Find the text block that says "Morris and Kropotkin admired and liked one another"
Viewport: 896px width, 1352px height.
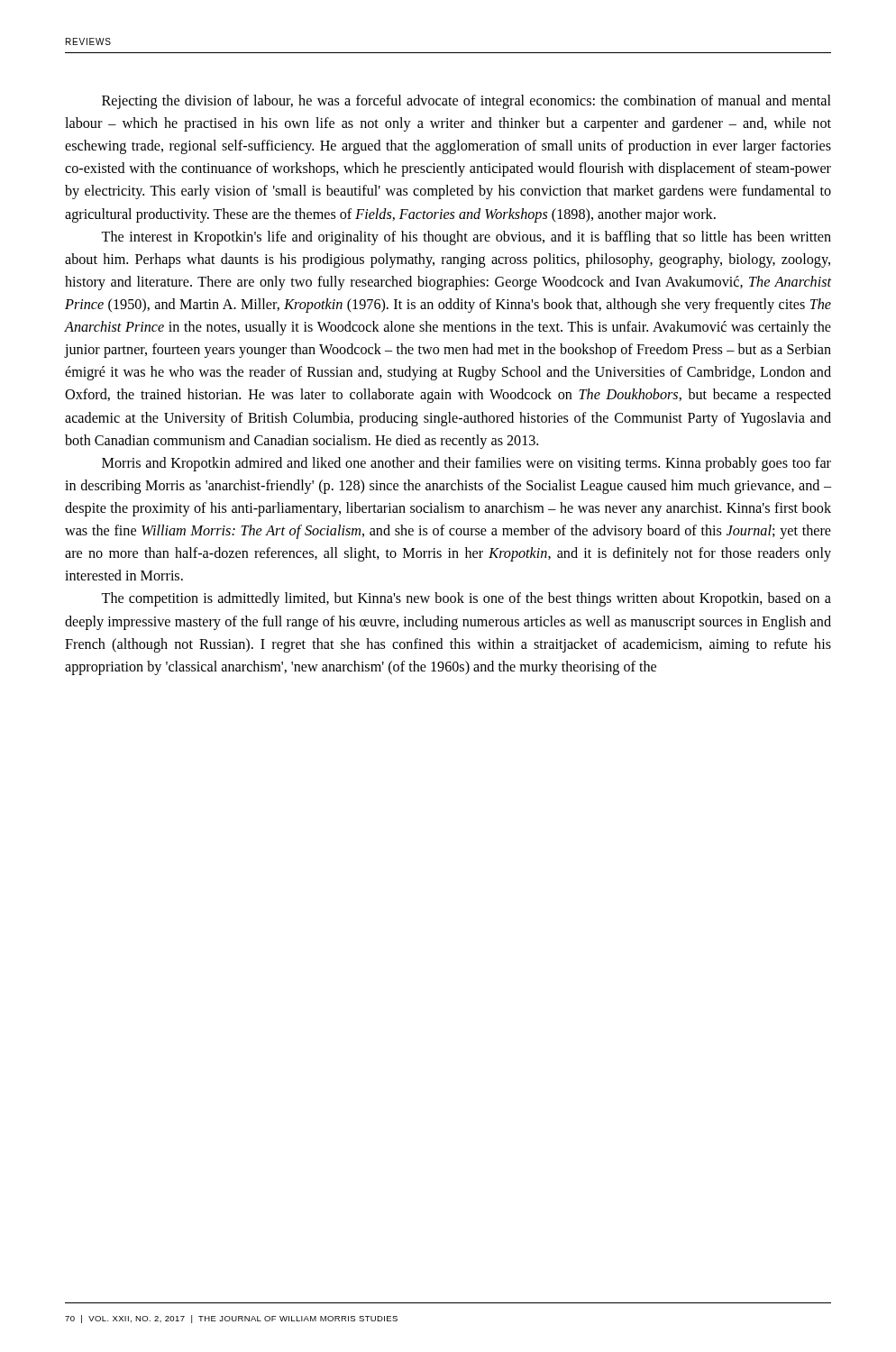coord(448,520)
